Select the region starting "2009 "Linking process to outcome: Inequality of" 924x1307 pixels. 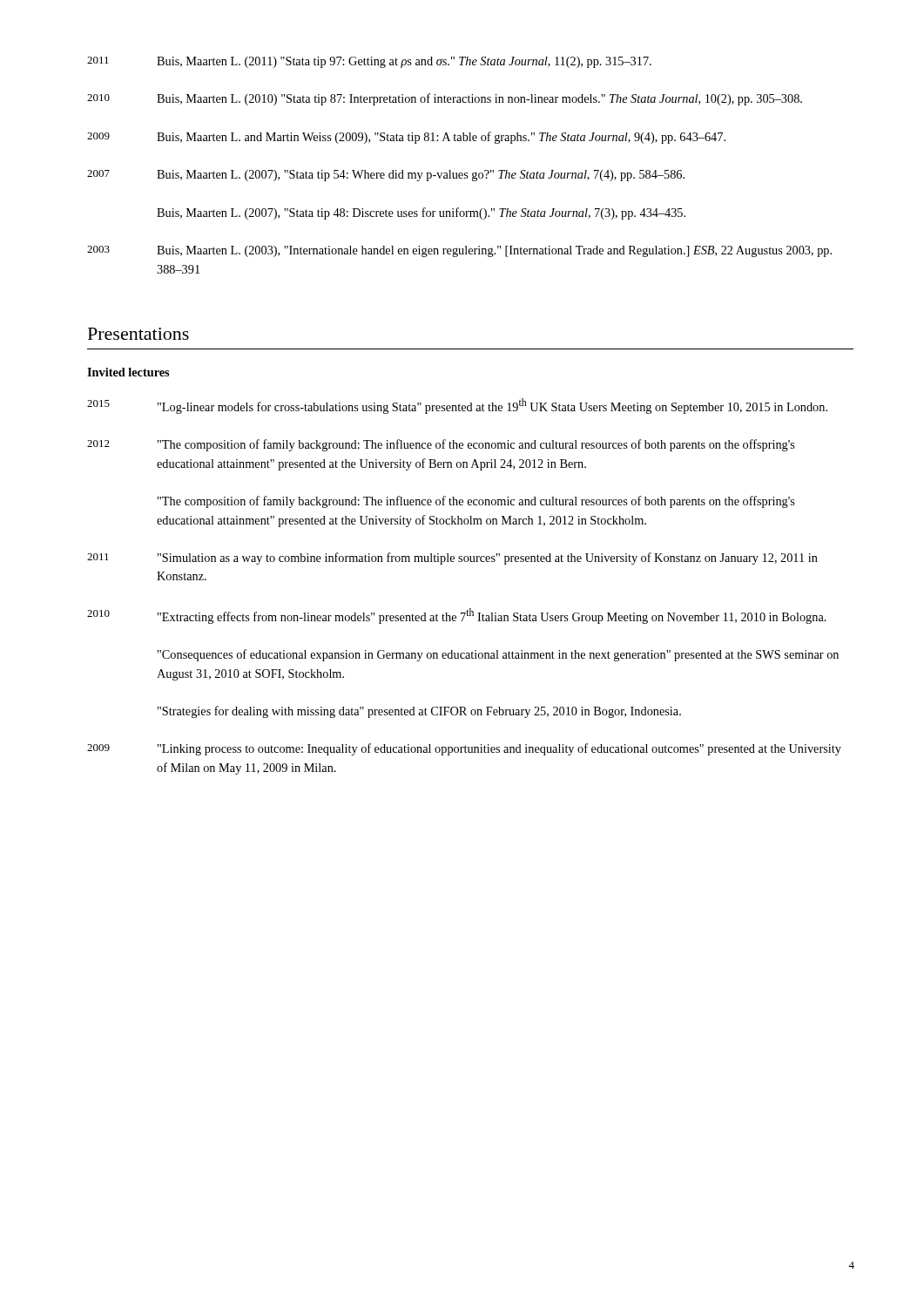pyautogui.click(x=470, y=759)
